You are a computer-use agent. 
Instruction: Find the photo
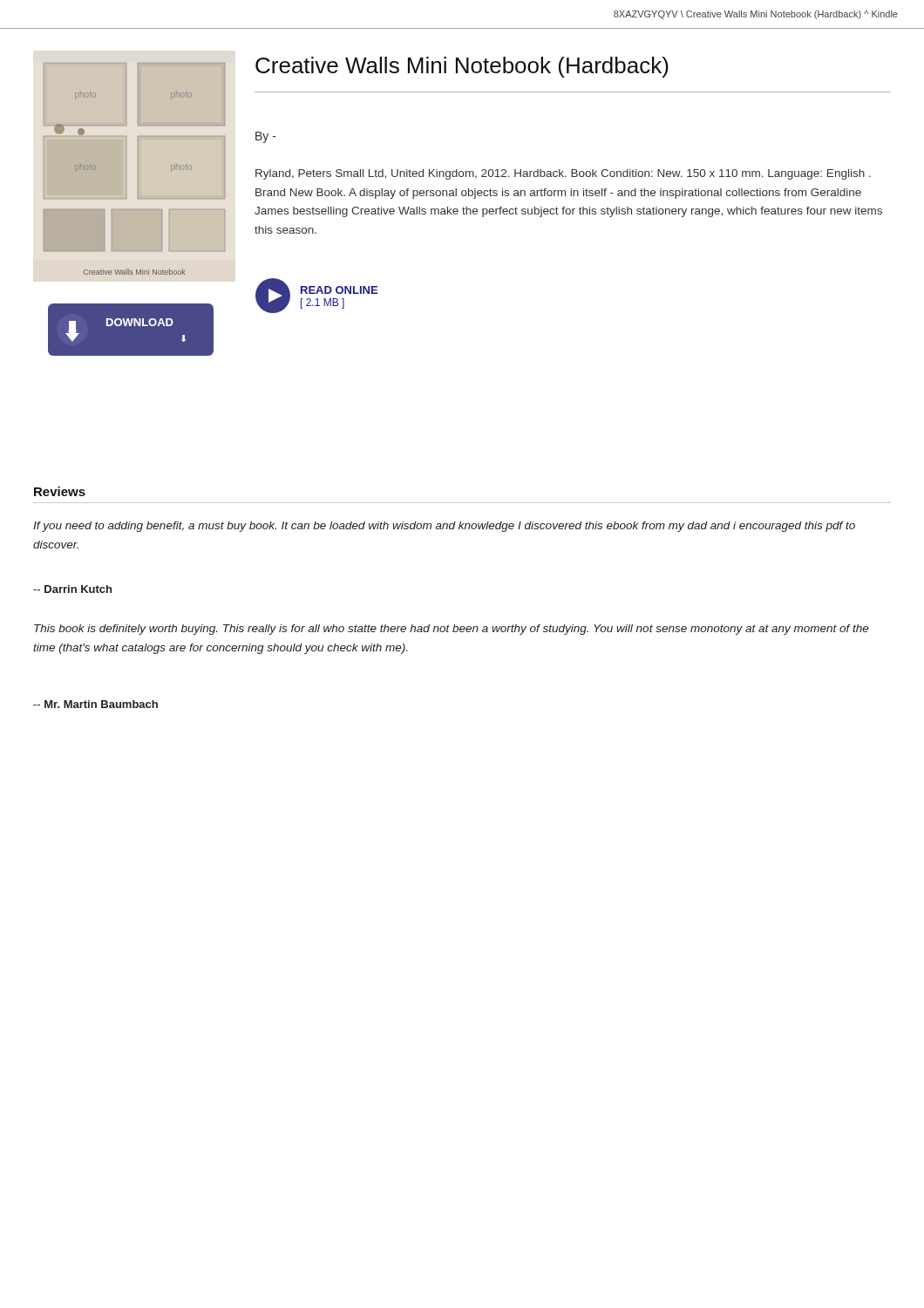pos(134,166)
